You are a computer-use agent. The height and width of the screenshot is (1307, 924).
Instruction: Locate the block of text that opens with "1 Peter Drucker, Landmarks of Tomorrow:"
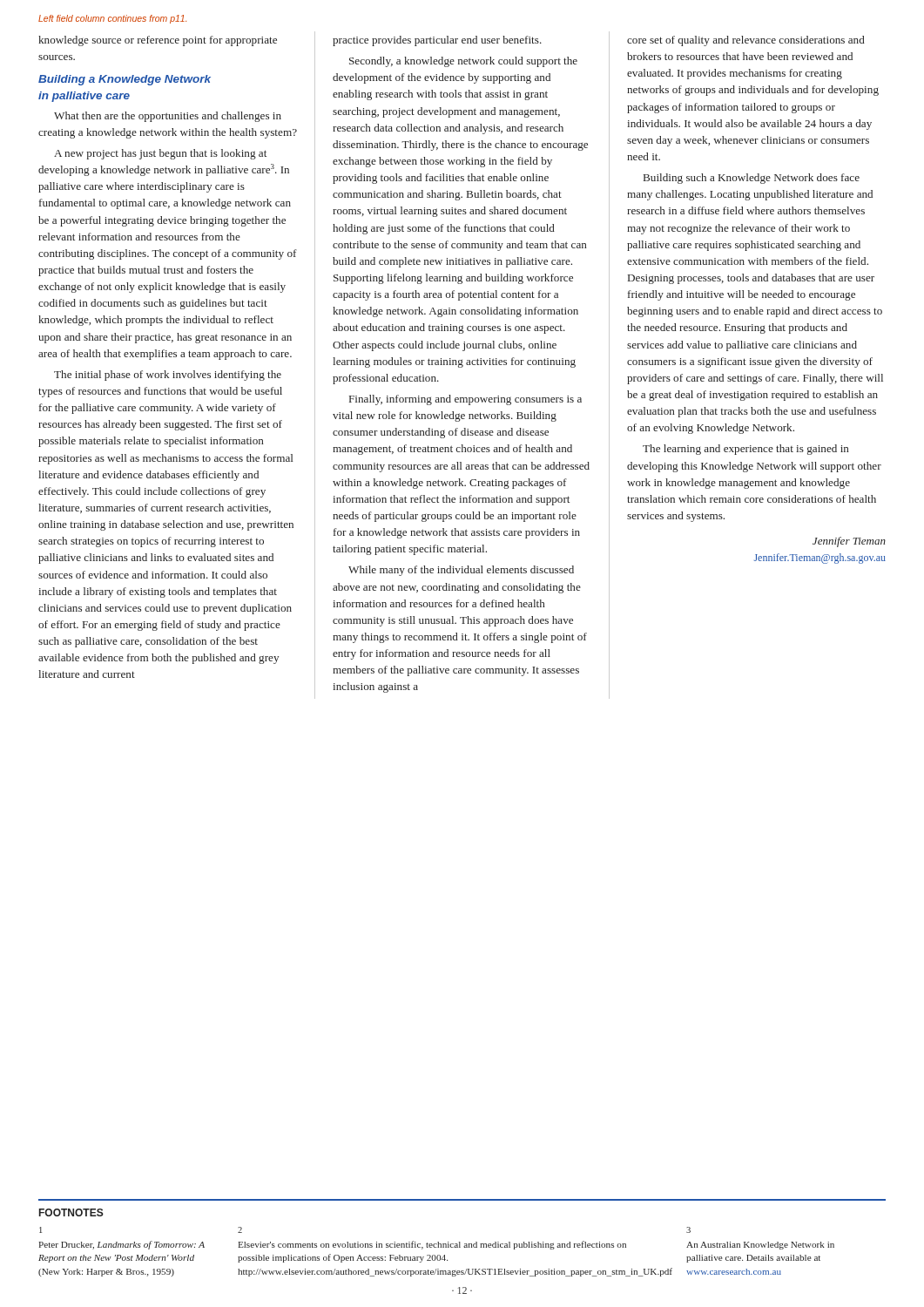(x=124, y=1251)
